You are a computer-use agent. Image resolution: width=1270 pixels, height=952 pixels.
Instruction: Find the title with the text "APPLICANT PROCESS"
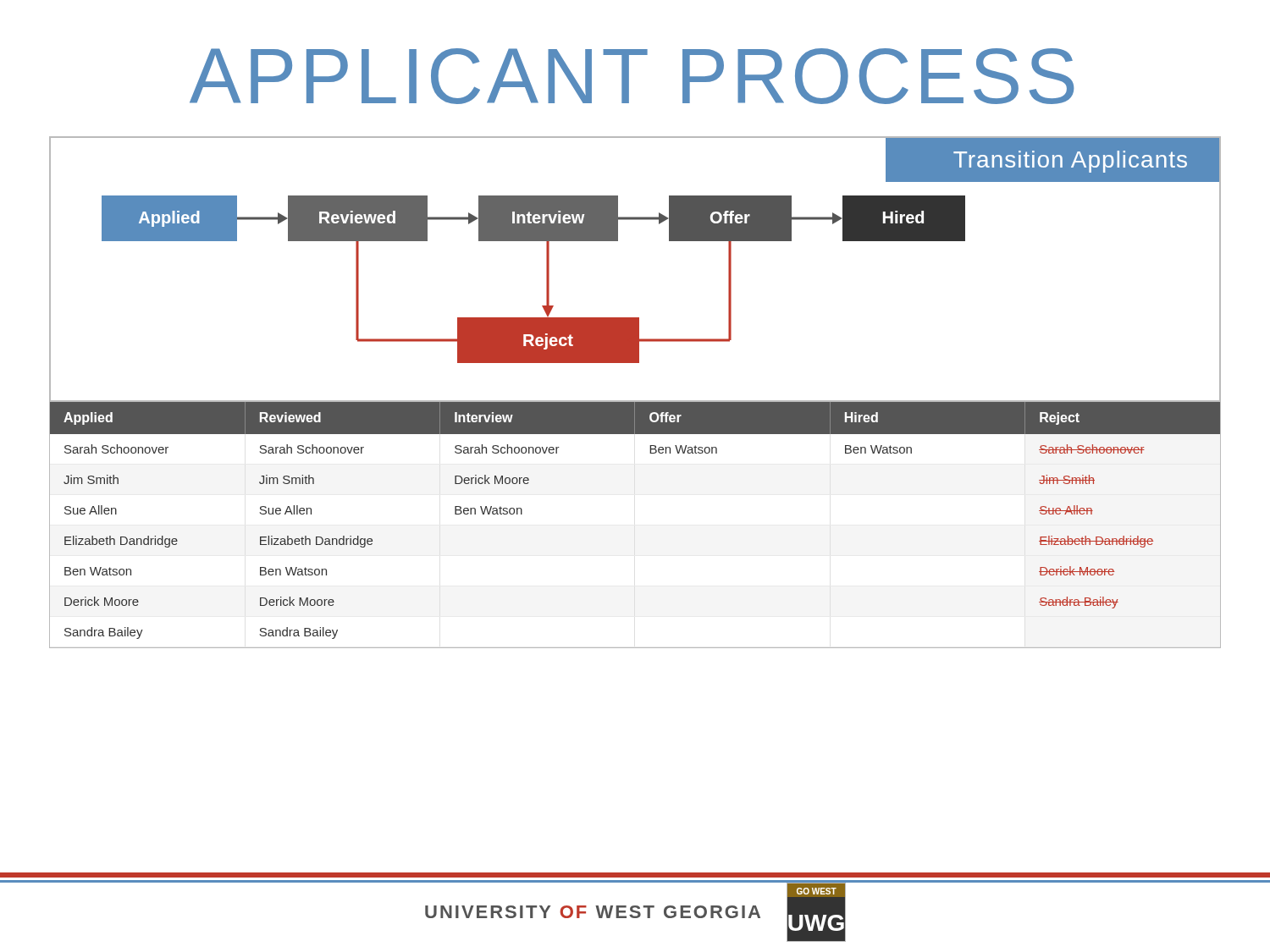pyautogui.click(x=635, y=76)
